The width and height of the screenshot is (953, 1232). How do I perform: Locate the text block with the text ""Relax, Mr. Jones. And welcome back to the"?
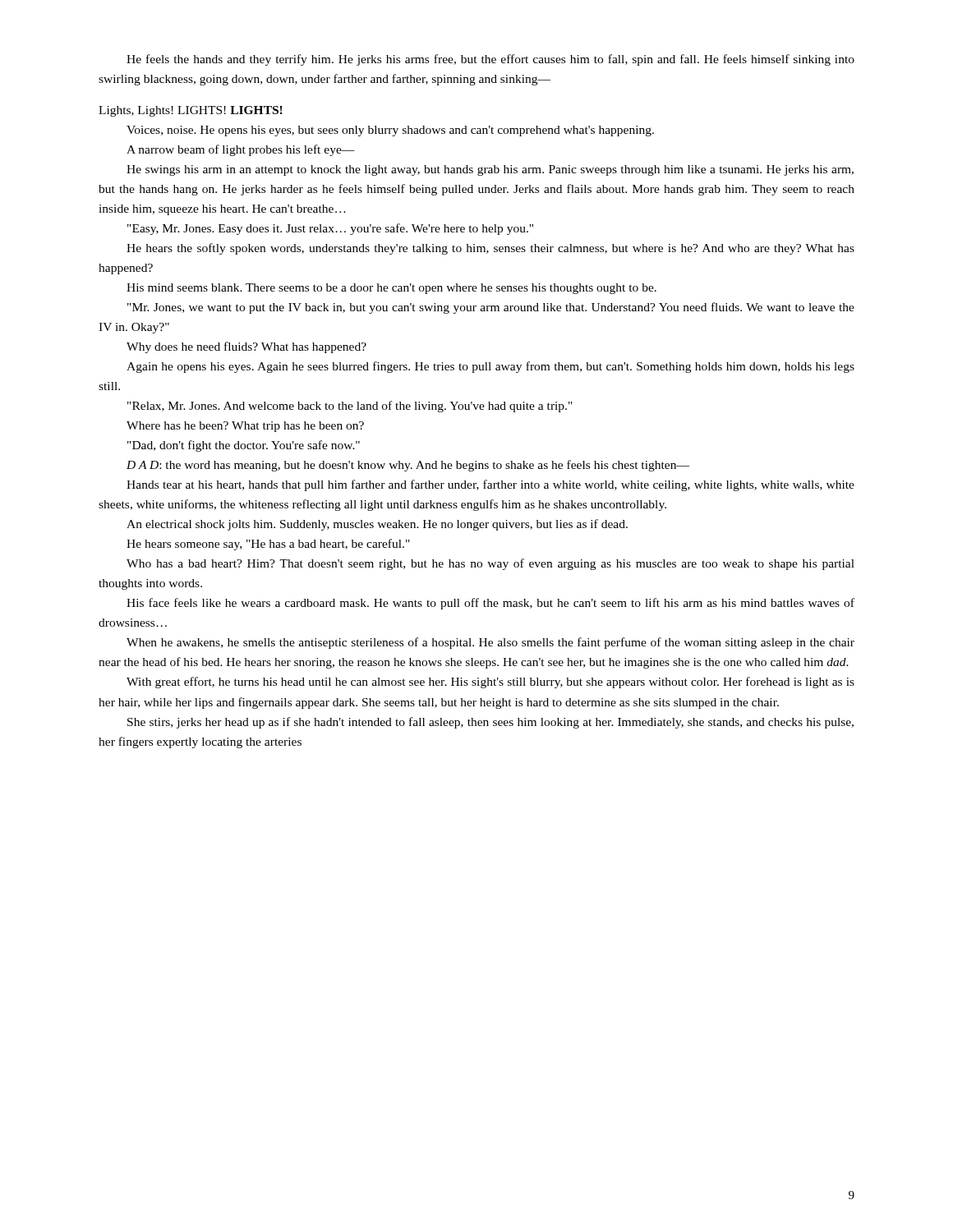(x=350, y=407)
